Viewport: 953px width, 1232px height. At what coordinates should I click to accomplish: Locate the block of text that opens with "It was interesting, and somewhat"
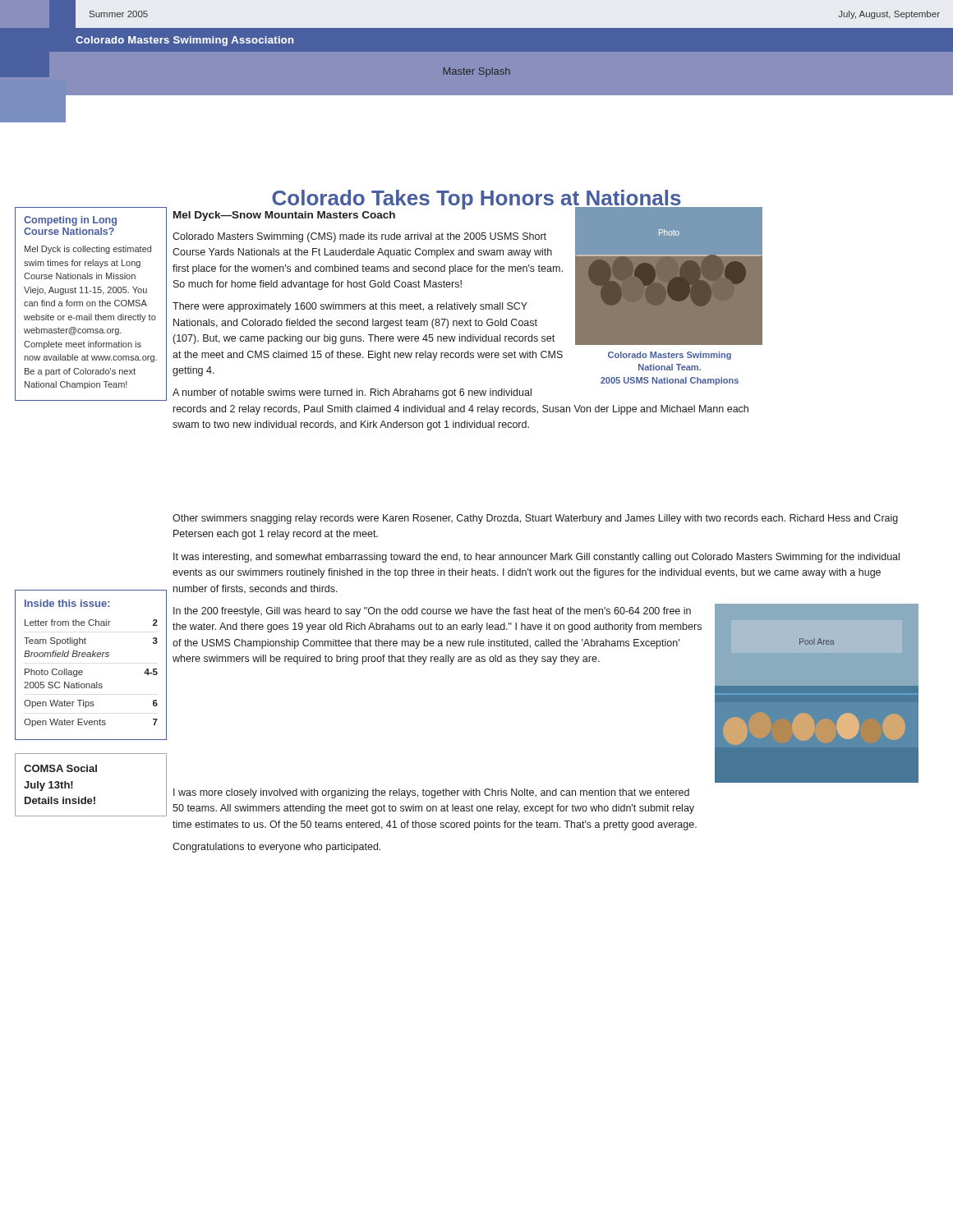point(536,573)
